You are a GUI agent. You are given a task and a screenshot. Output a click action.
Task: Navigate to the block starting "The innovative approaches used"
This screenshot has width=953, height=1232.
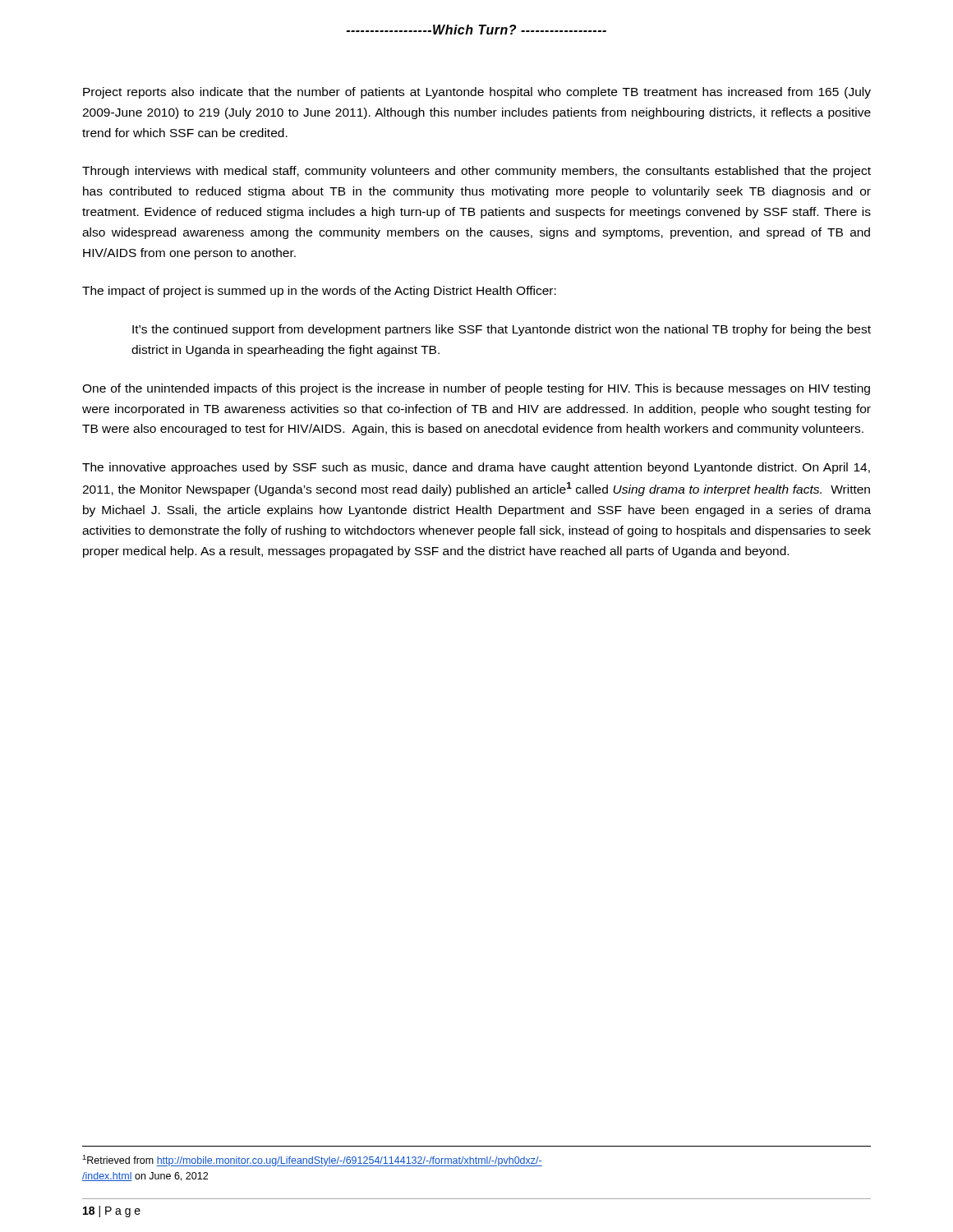(x=476, y=509)
